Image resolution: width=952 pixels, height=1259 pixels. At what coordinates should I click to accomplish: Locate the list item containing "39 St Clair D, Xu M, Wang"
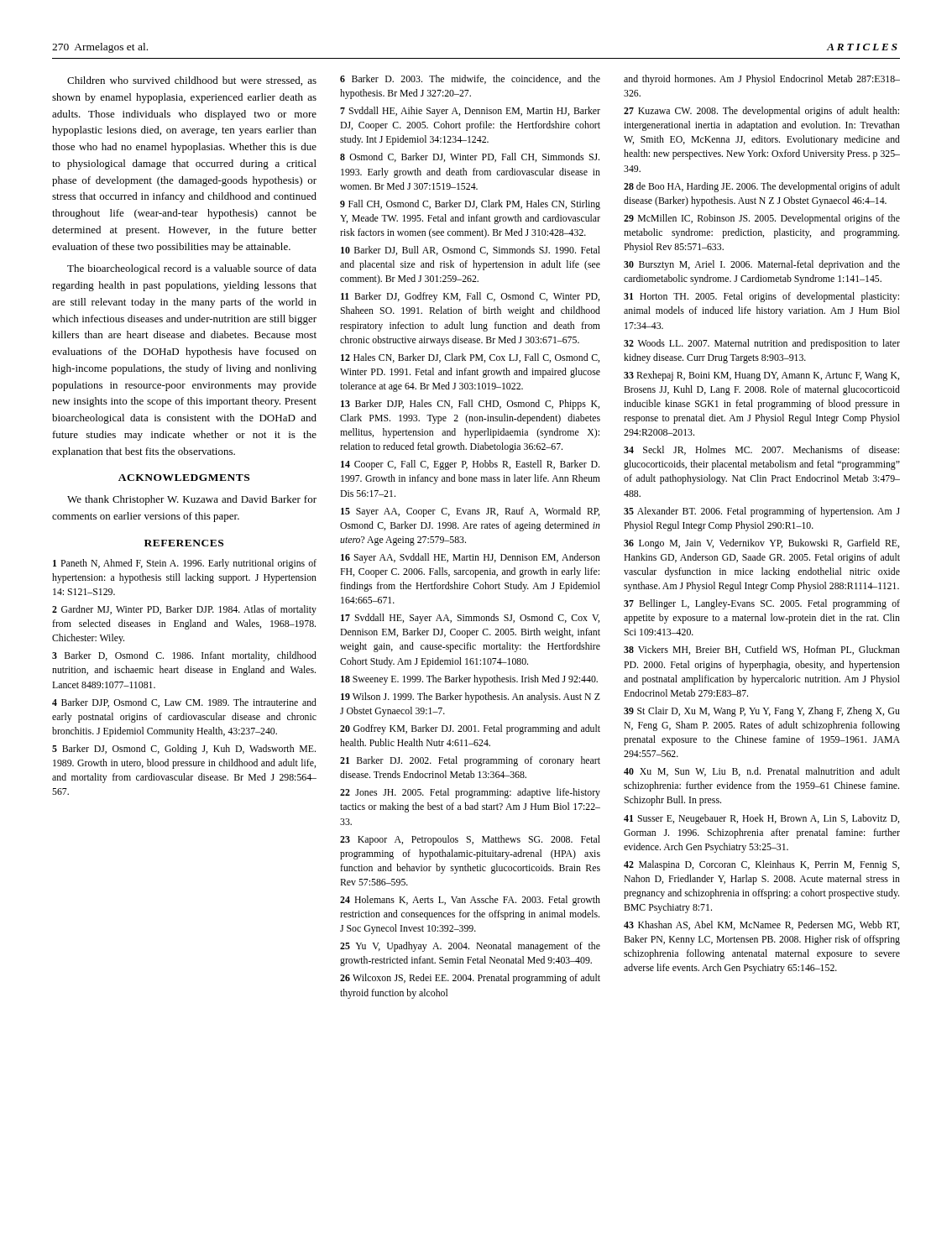tap(762, 732)
